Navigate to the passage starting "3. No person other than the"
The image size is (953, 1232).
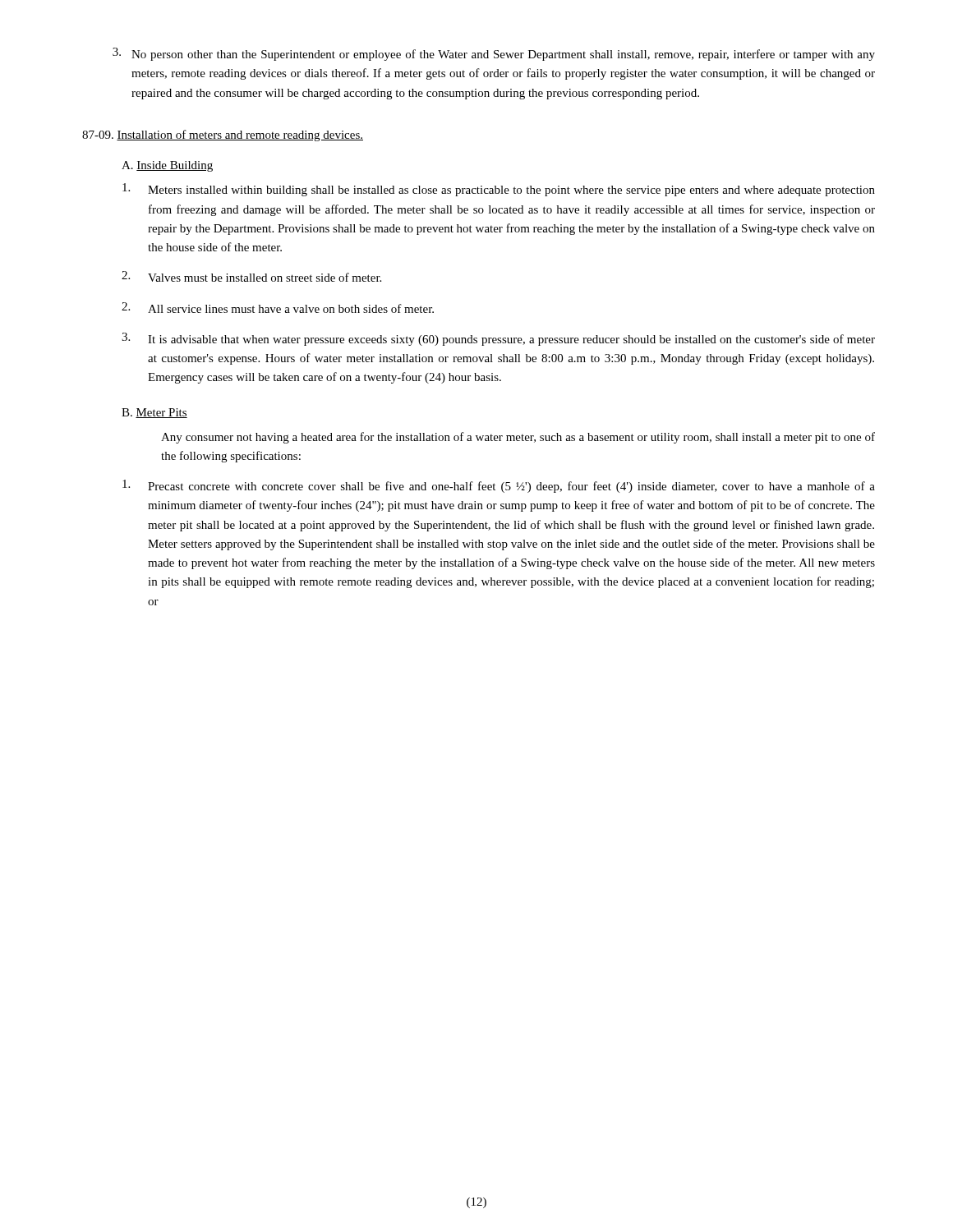coord(479,74)
